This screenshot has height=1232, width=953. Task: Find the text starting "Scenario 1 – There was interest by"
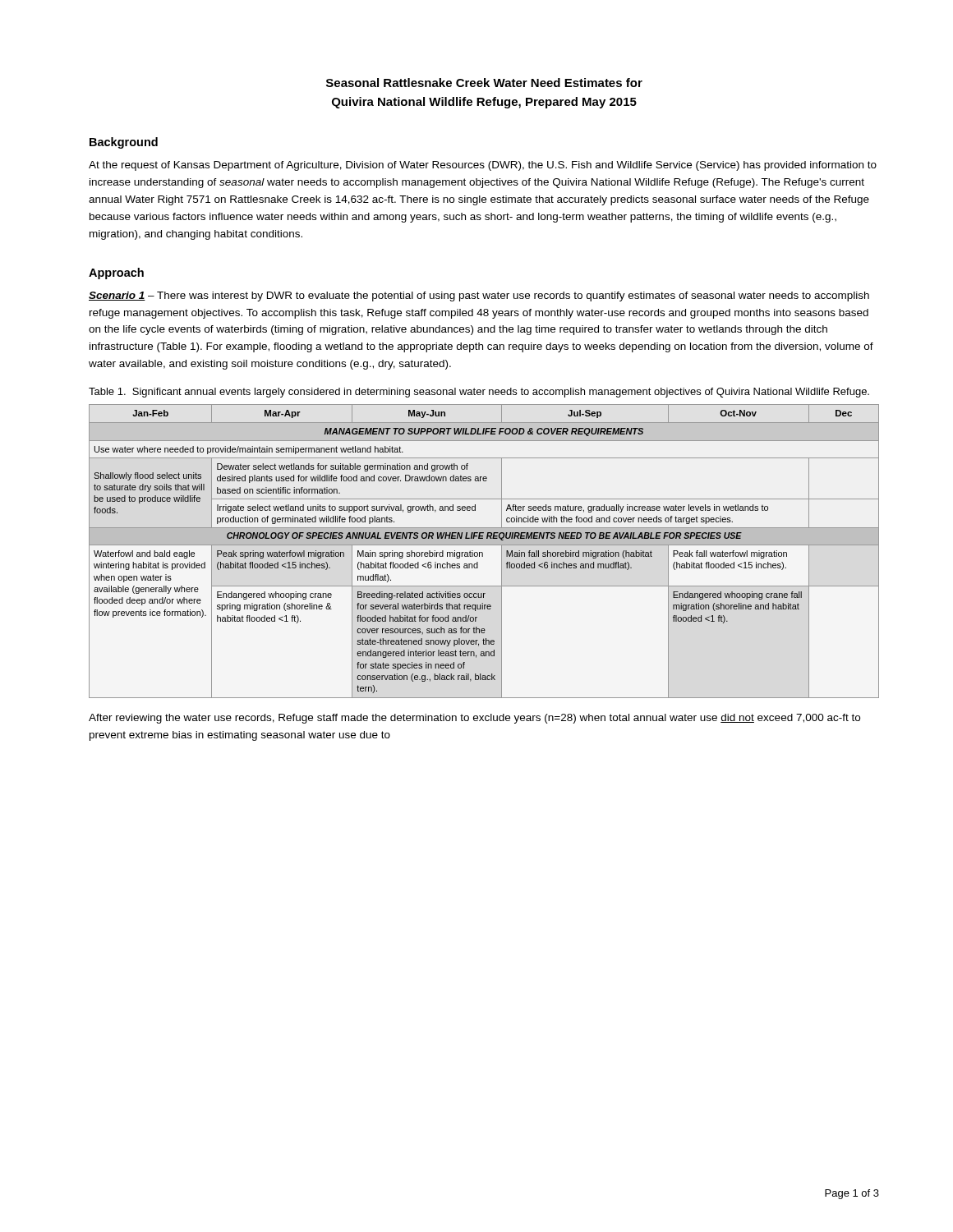pyautogui.click(x=481, y=329)
